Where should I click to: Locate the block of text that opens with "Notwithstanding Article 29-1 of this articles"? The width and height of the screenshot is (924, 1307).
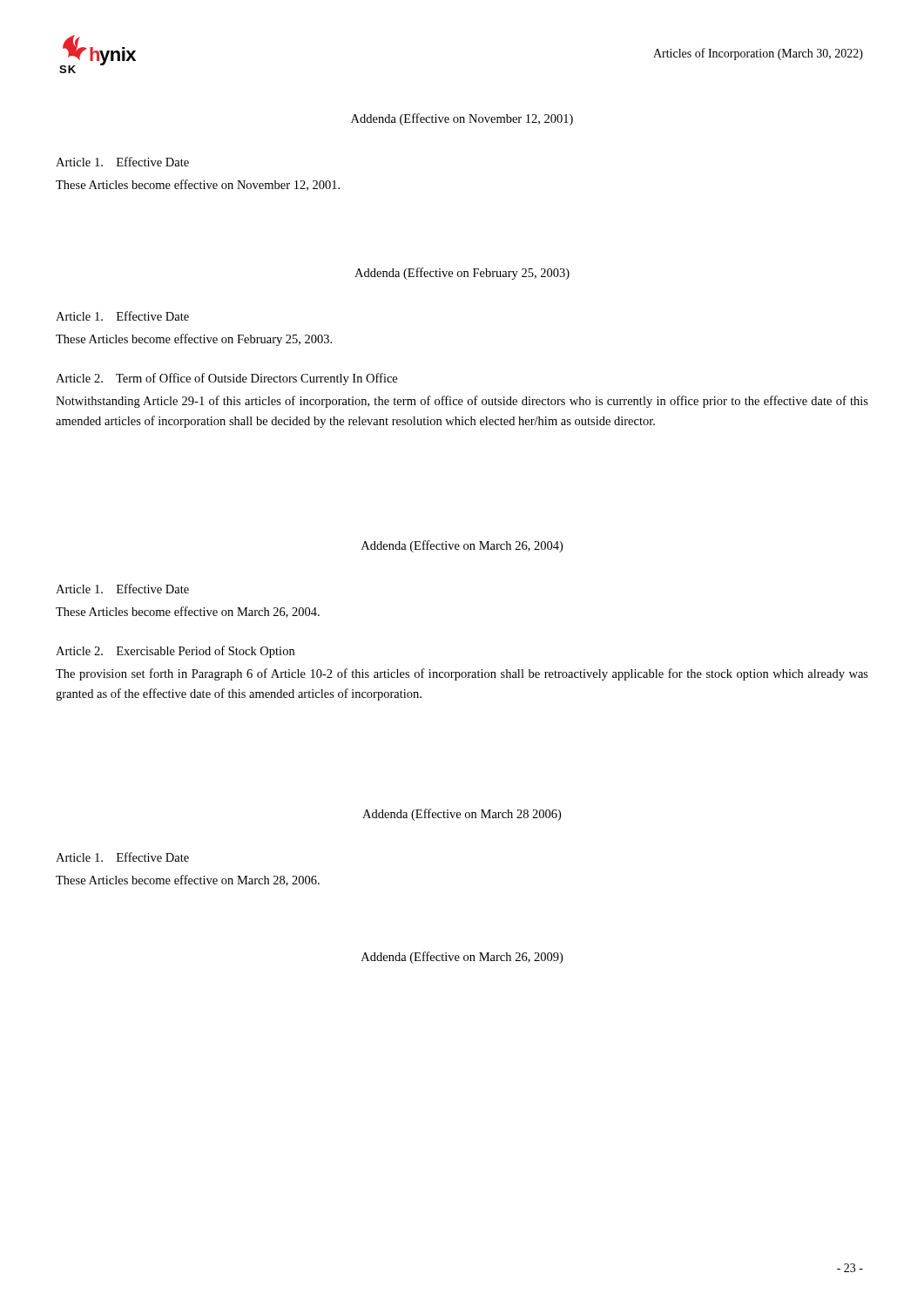(x=462, y=411)
